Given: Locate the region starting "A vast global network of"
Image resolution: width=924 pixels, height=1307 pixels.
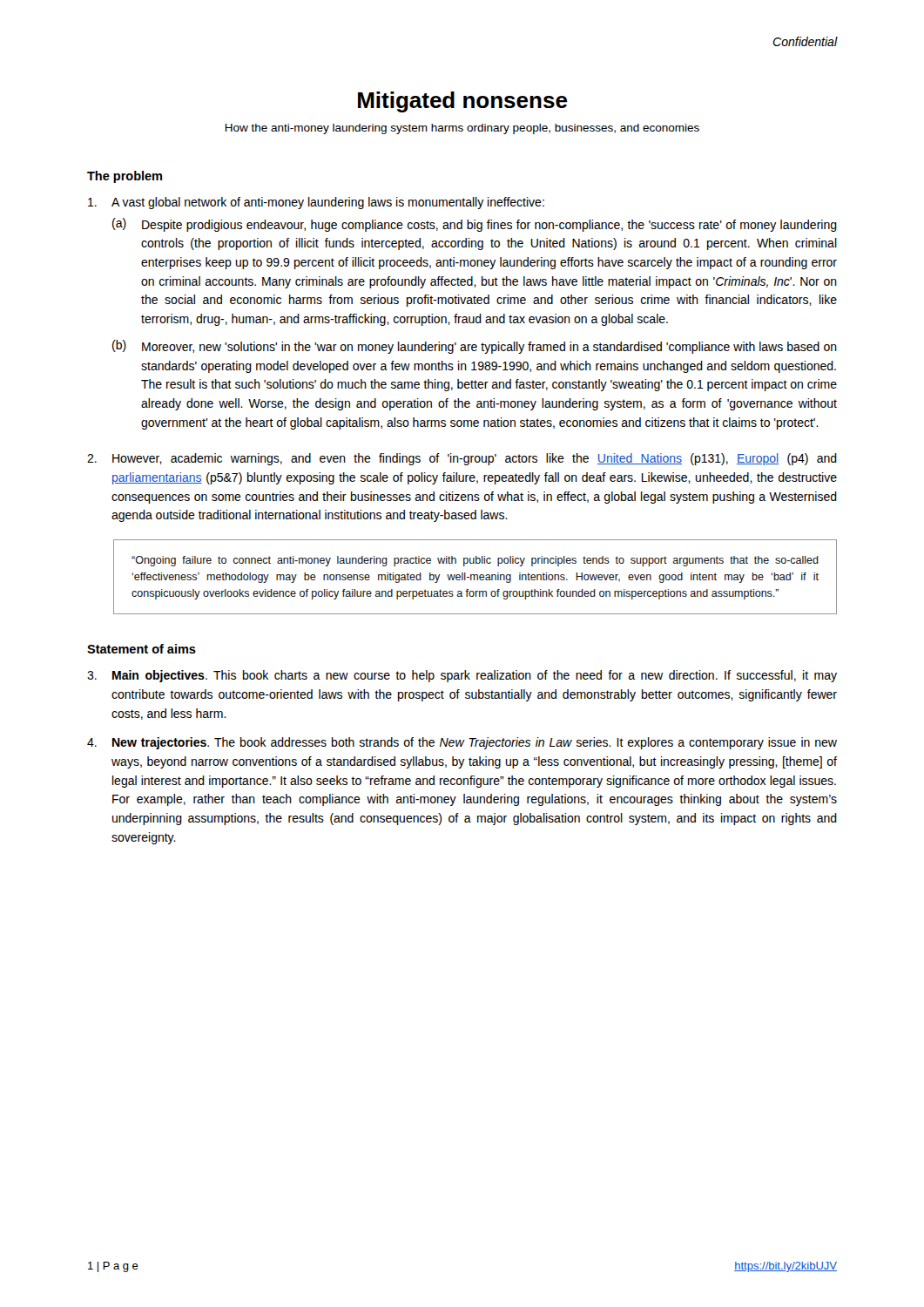Looking at the screenshot, I should pos(462,203).
